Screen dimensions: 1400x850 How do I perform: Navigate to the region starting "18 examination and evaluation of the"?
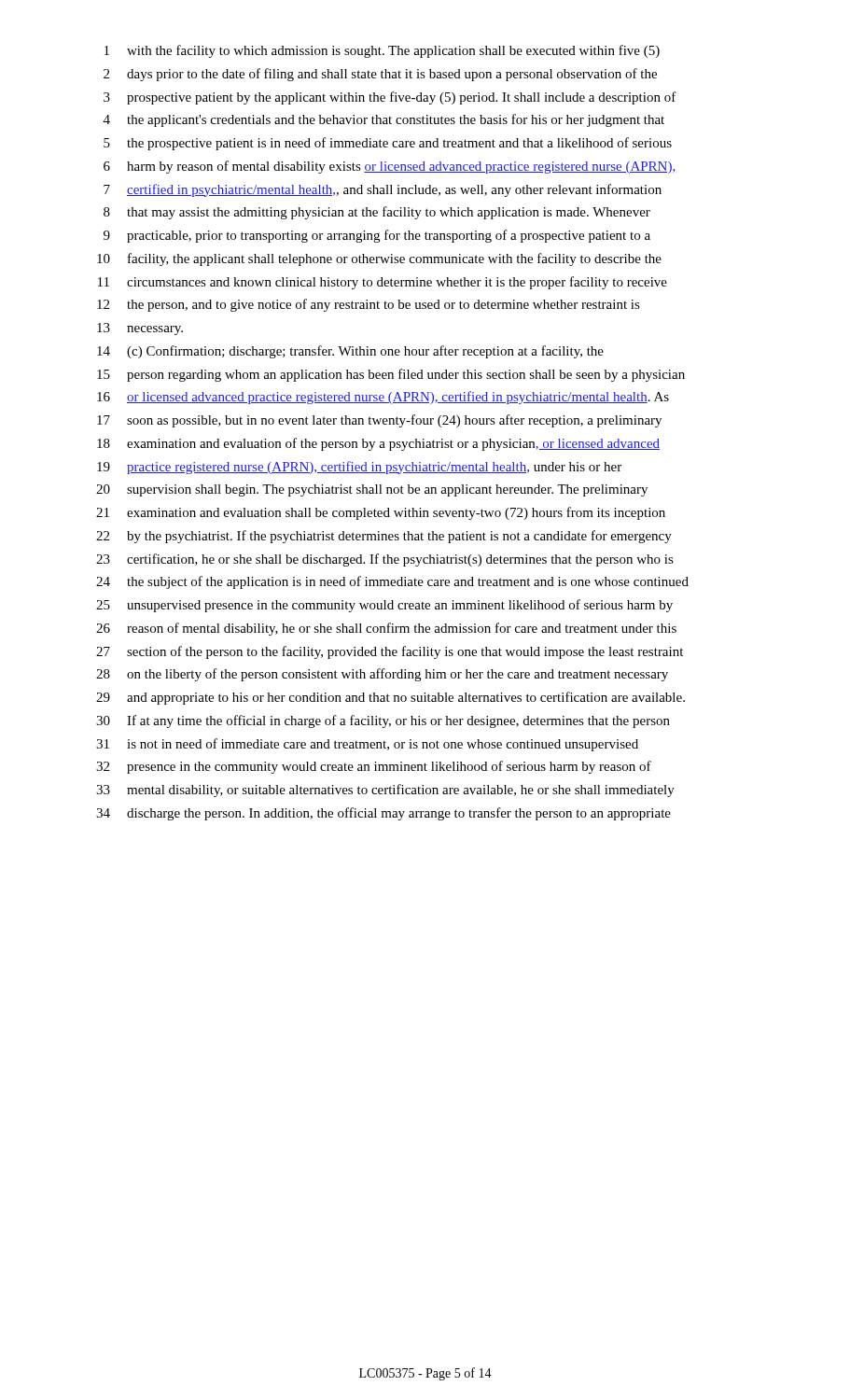(x=432, y=443)
